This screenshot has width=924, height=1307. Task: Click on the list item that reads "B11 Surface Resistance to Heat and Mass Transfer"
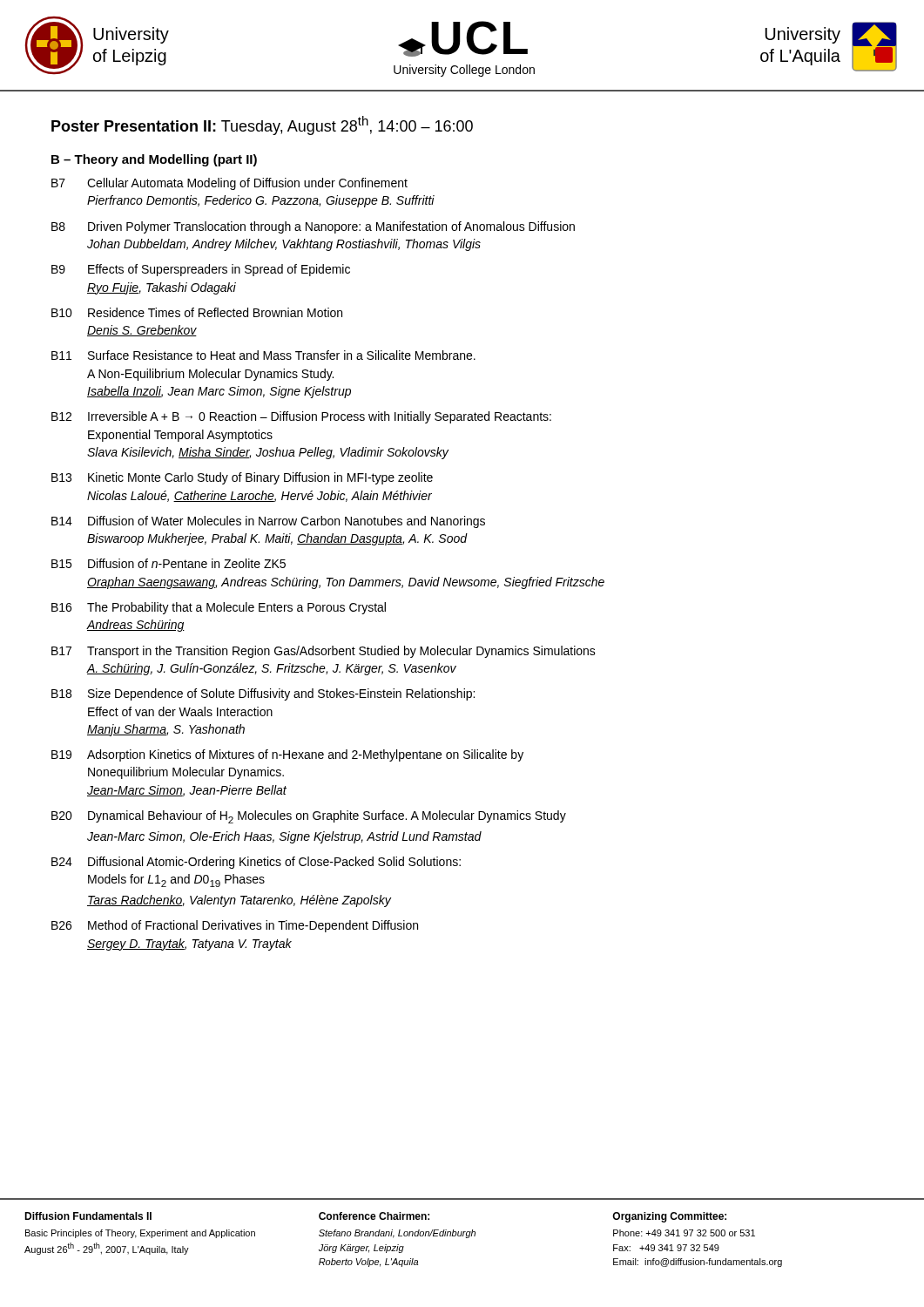click(x=263, y=374)
